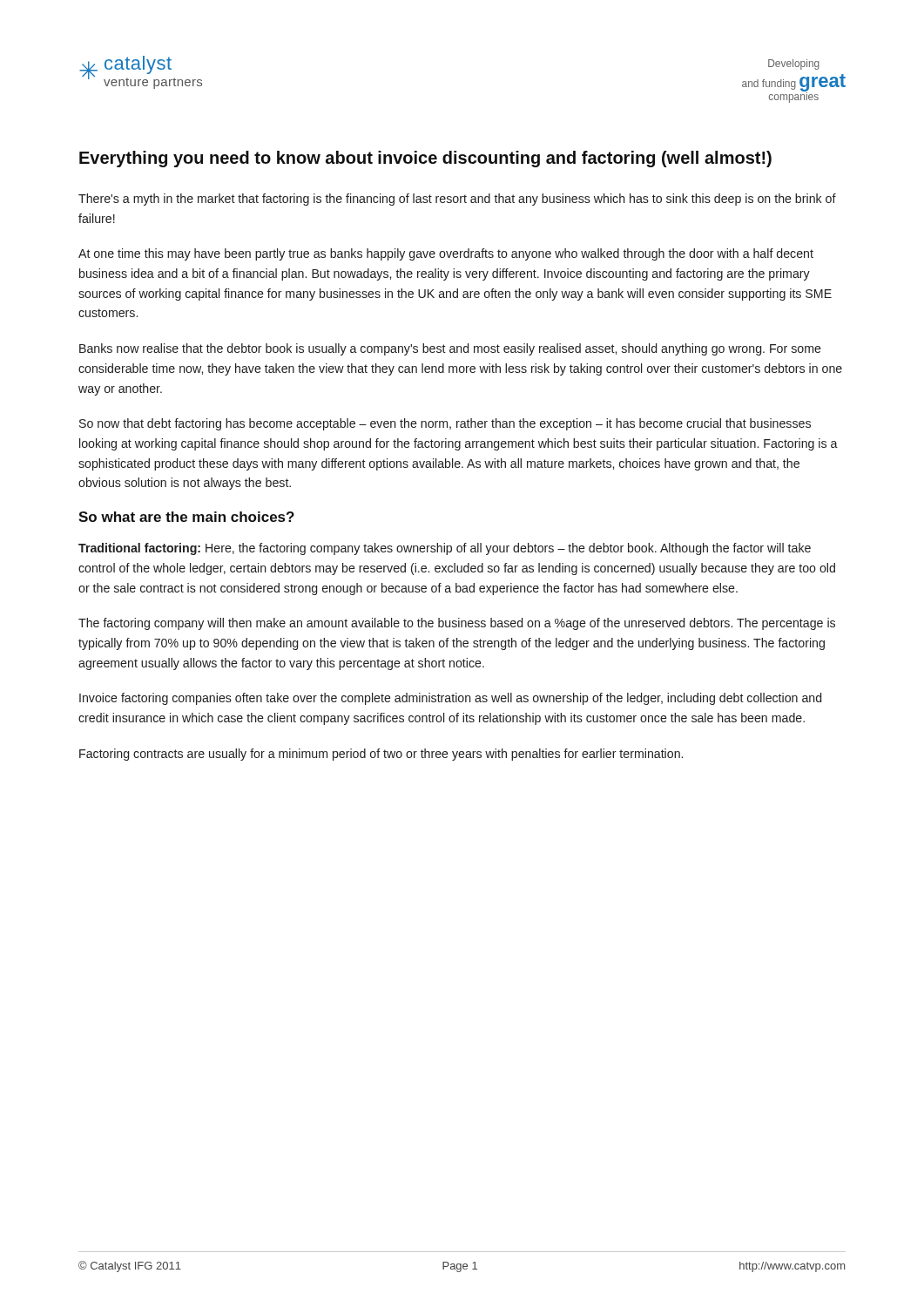Find the passage starting "So now that debt"
Screen dimensions: 1307x924
[458, 453]
